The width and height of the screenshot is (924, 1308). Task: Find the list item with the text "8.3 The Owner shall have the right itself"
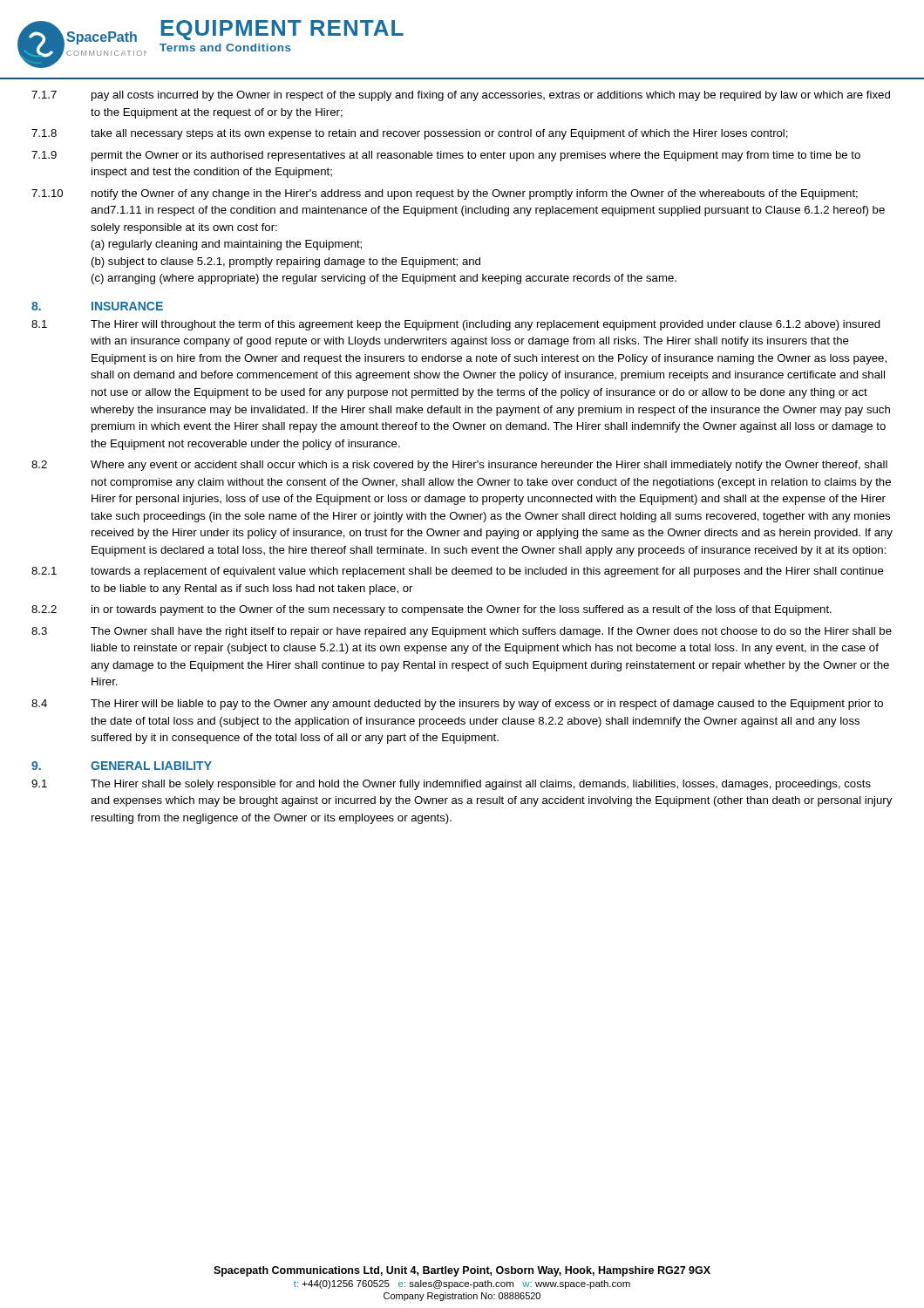pyautogui.click(x=462, y=657)
